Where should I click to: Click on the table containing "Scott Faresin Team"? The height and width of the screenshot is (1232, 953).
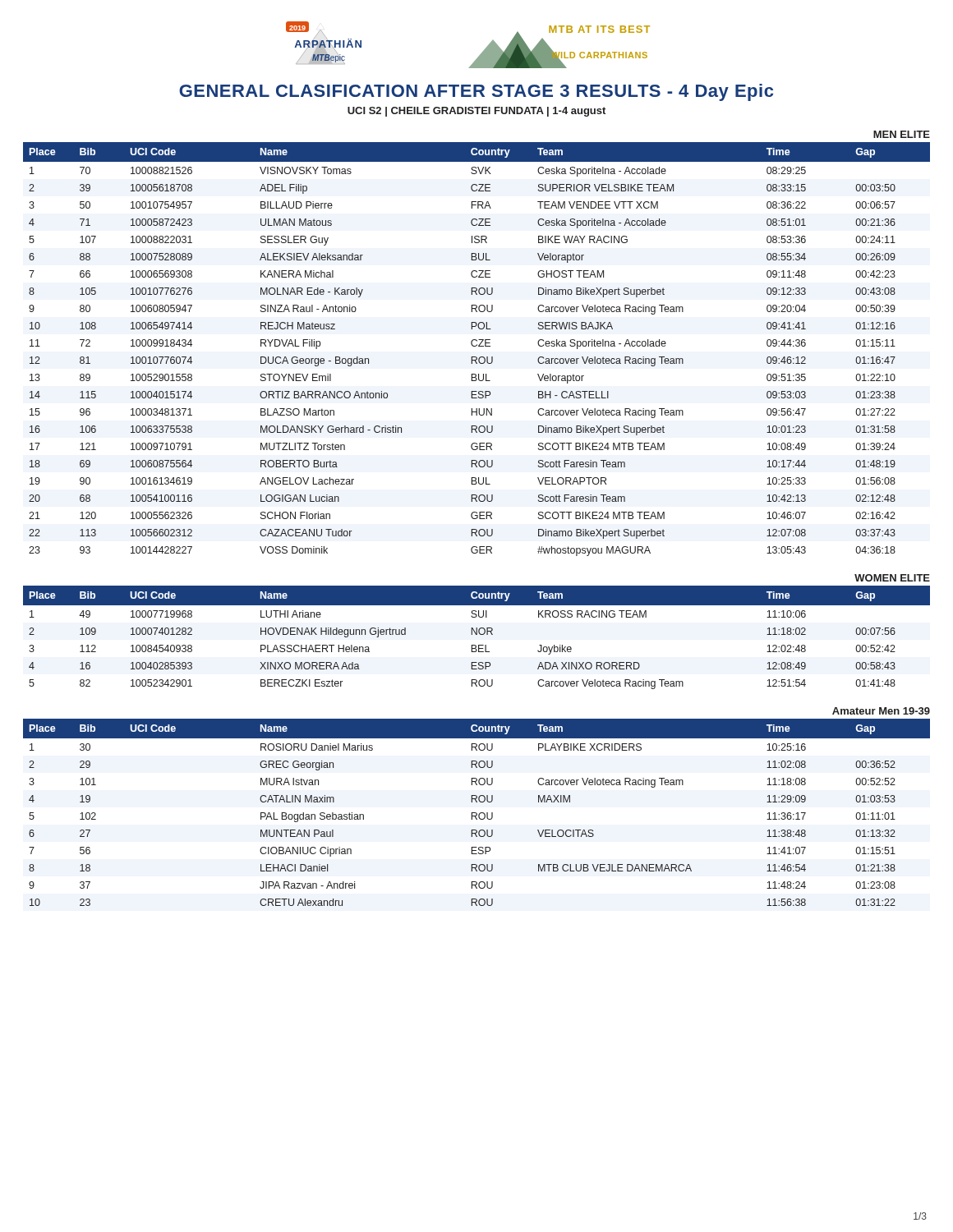476,350
